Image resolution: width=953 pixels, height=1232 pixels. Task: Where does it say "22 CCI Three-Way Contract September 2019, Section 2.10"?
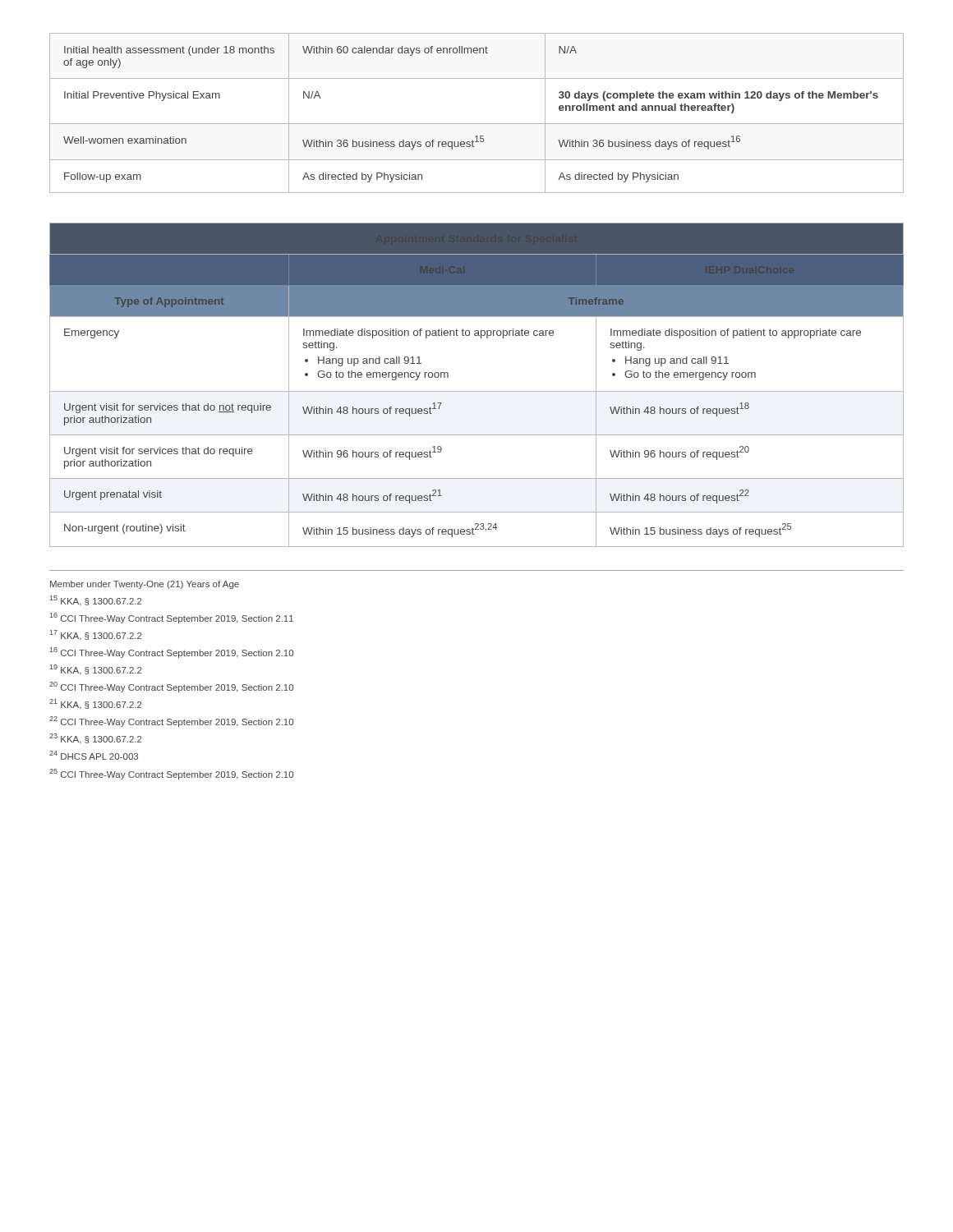click(172, 721)
